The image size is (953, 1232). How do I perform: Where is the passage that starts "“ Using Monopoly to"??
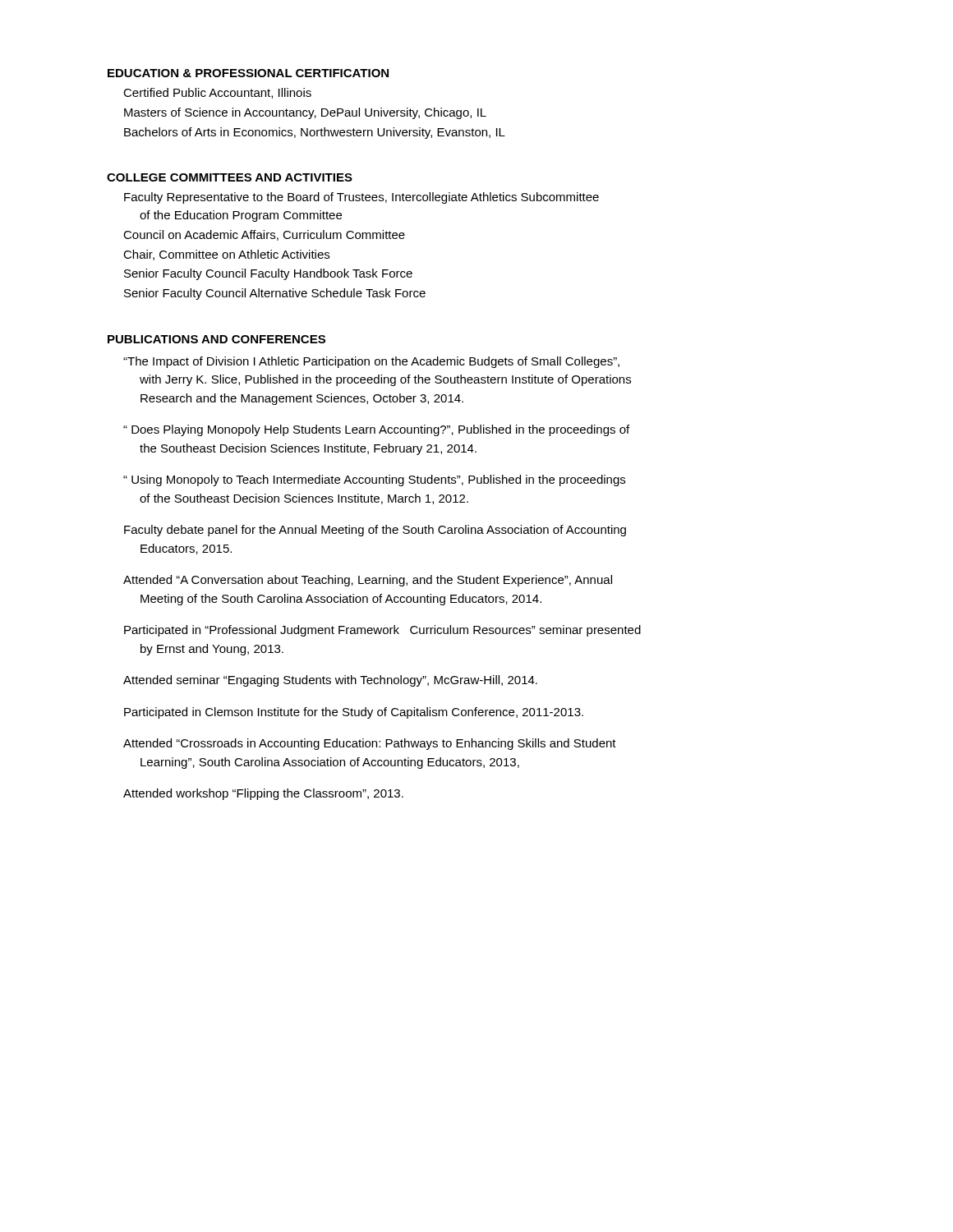pyautogui.click(x=375, y=489)
